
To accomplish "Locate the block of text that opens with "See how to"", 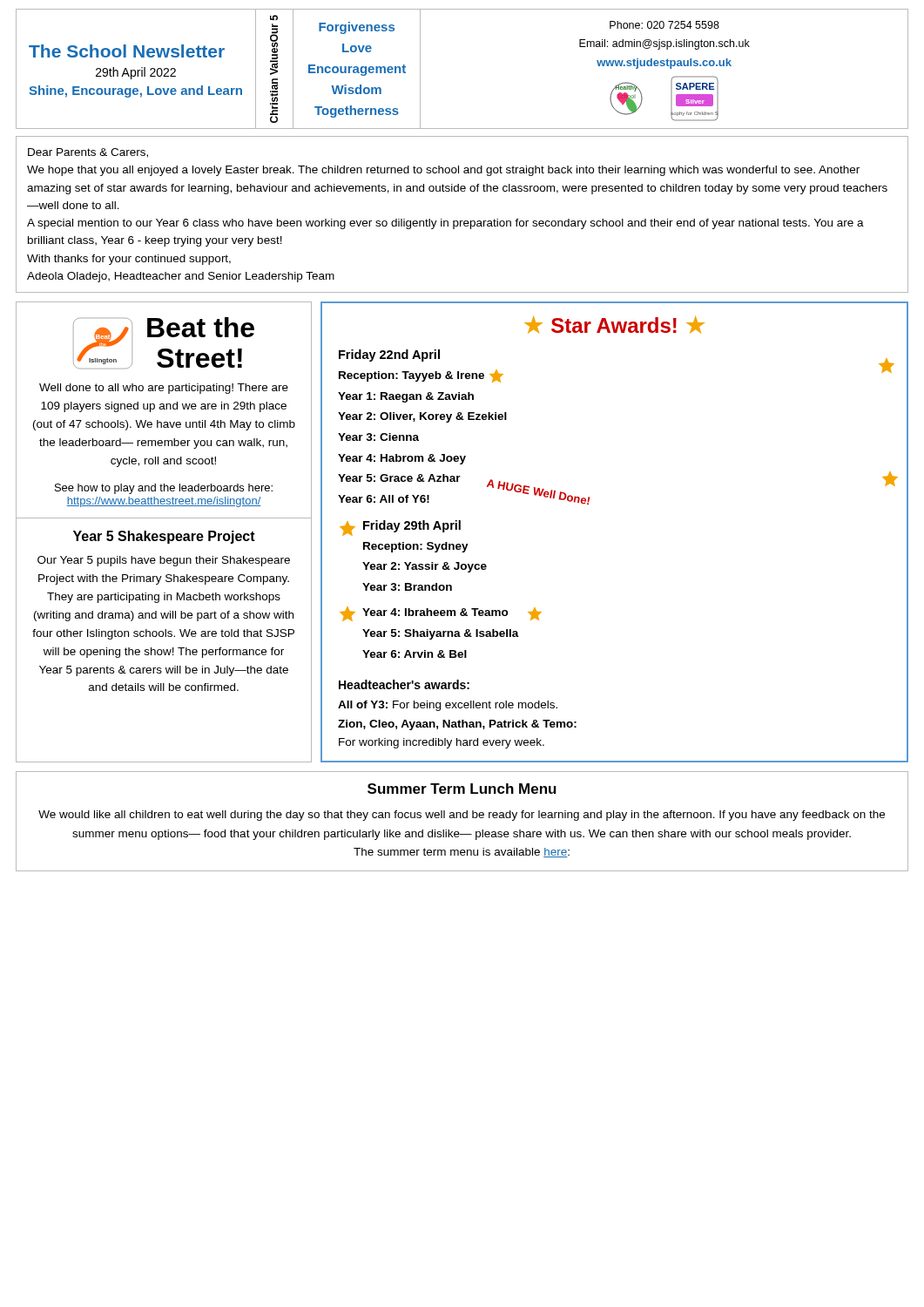I will pyautogui.click(x=164, y=494).
